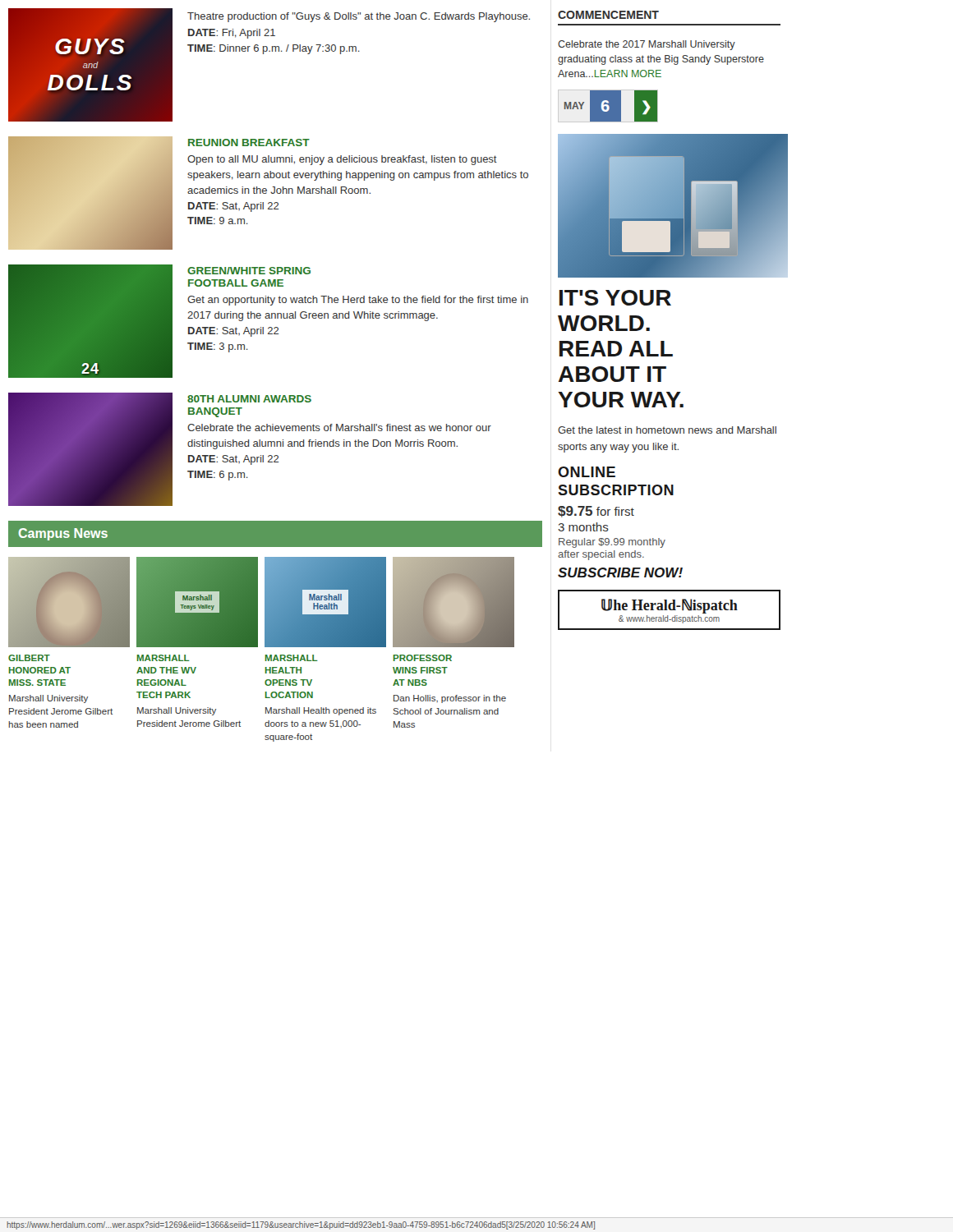This screenshot has height=1232, width=953.
Task: Click on the text starting "Marshall University President Jerome Gilbert has"
Action: pyautogui.click(x=60, y=711)
